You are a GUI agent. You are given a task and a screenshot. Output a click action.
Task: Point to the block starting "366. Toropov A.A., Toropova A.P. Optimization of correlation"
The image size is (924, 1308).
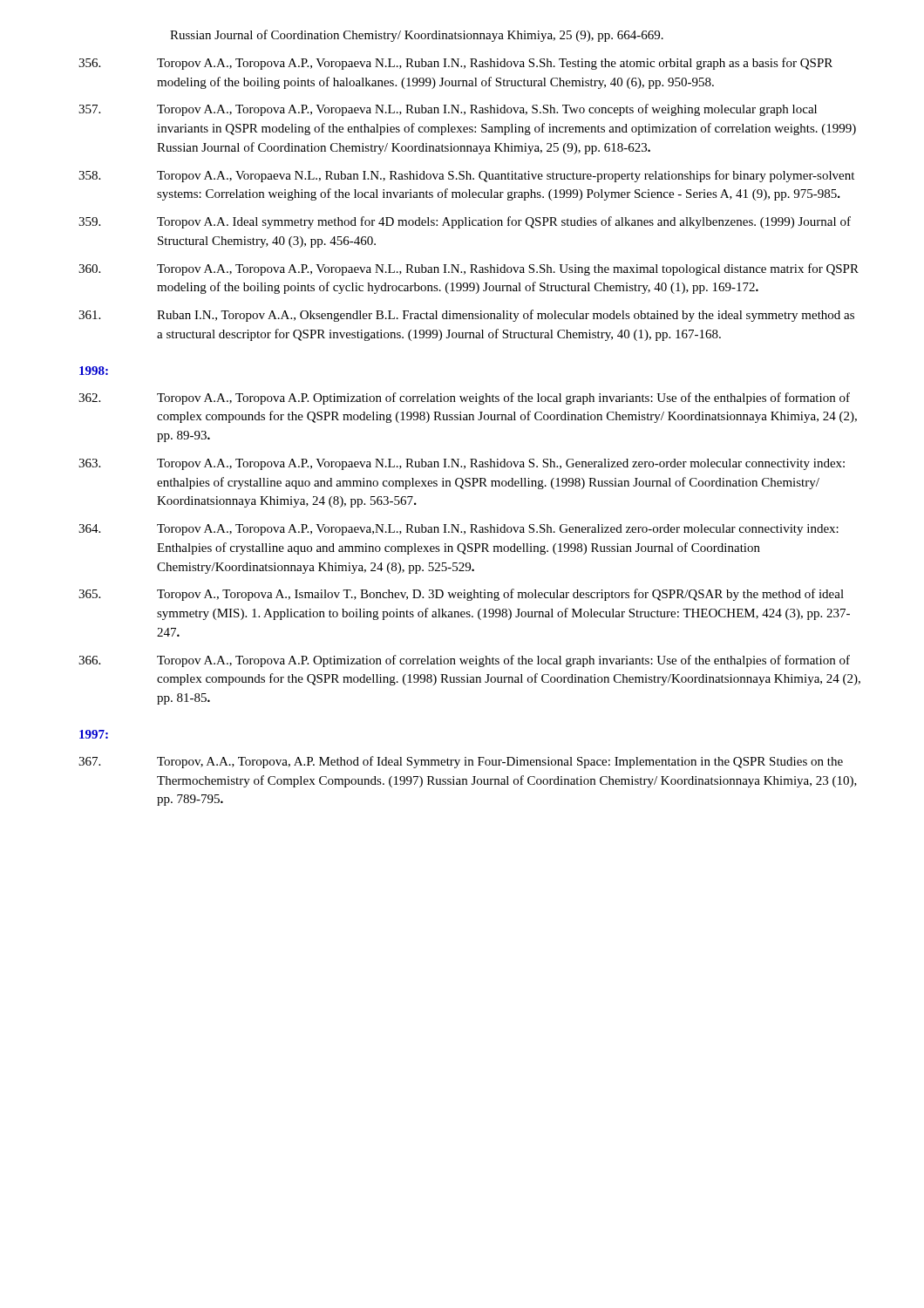click(471, 679)
